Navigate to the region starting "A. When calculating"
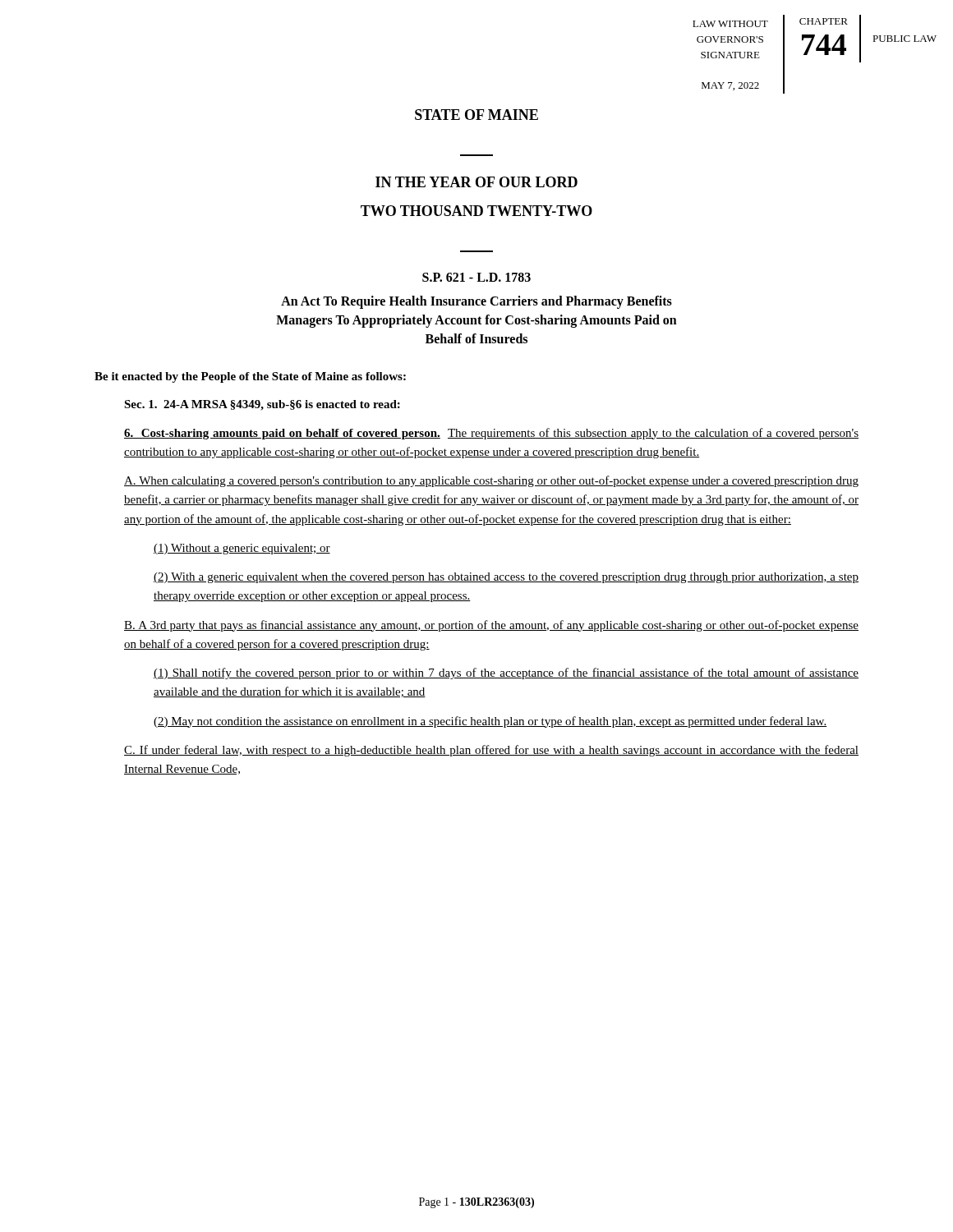 [x=491, y=500]
